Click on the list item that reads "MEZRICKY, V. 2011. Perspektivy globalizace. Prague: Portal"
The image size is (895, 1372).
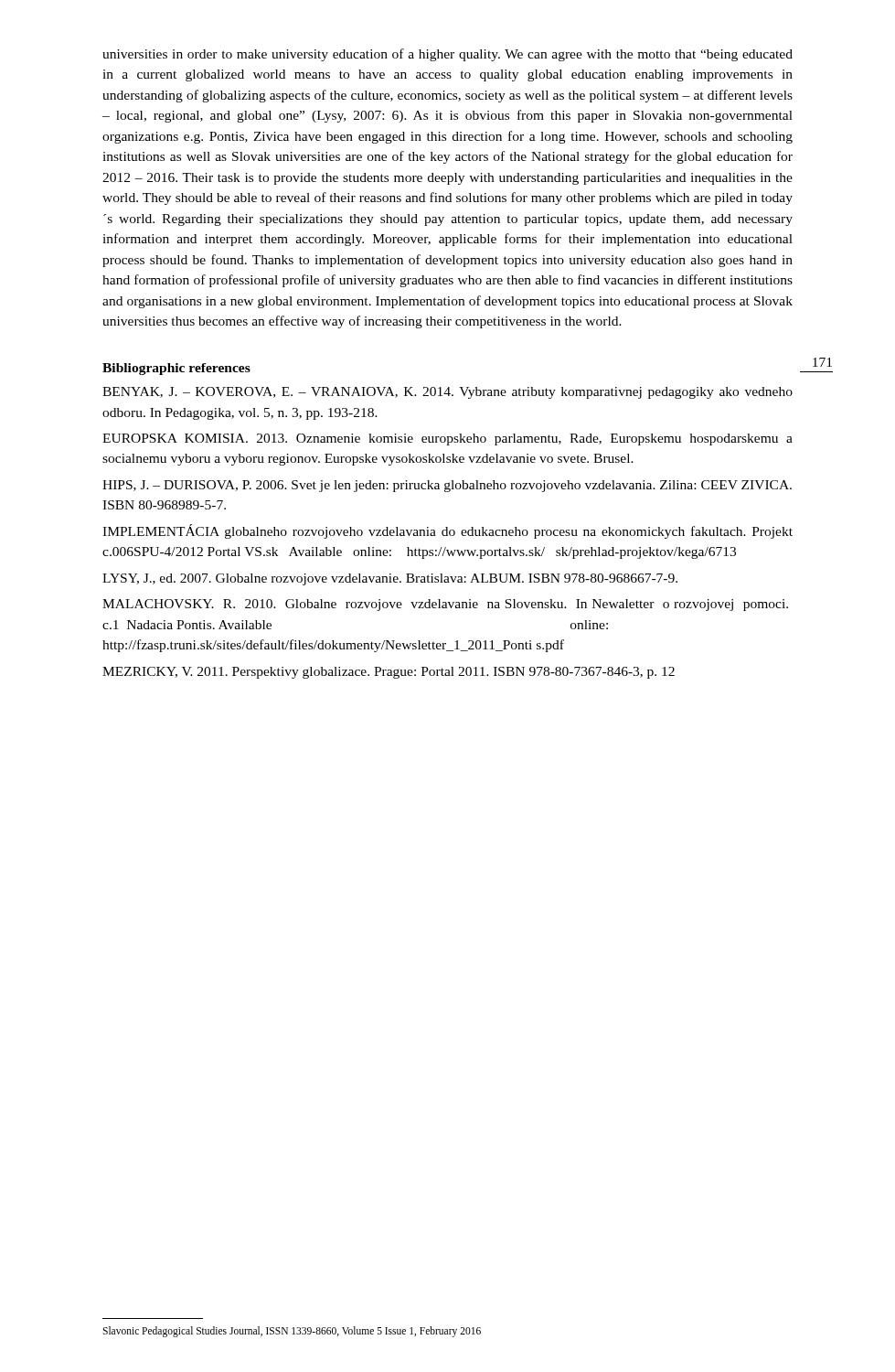pos(389,671)
